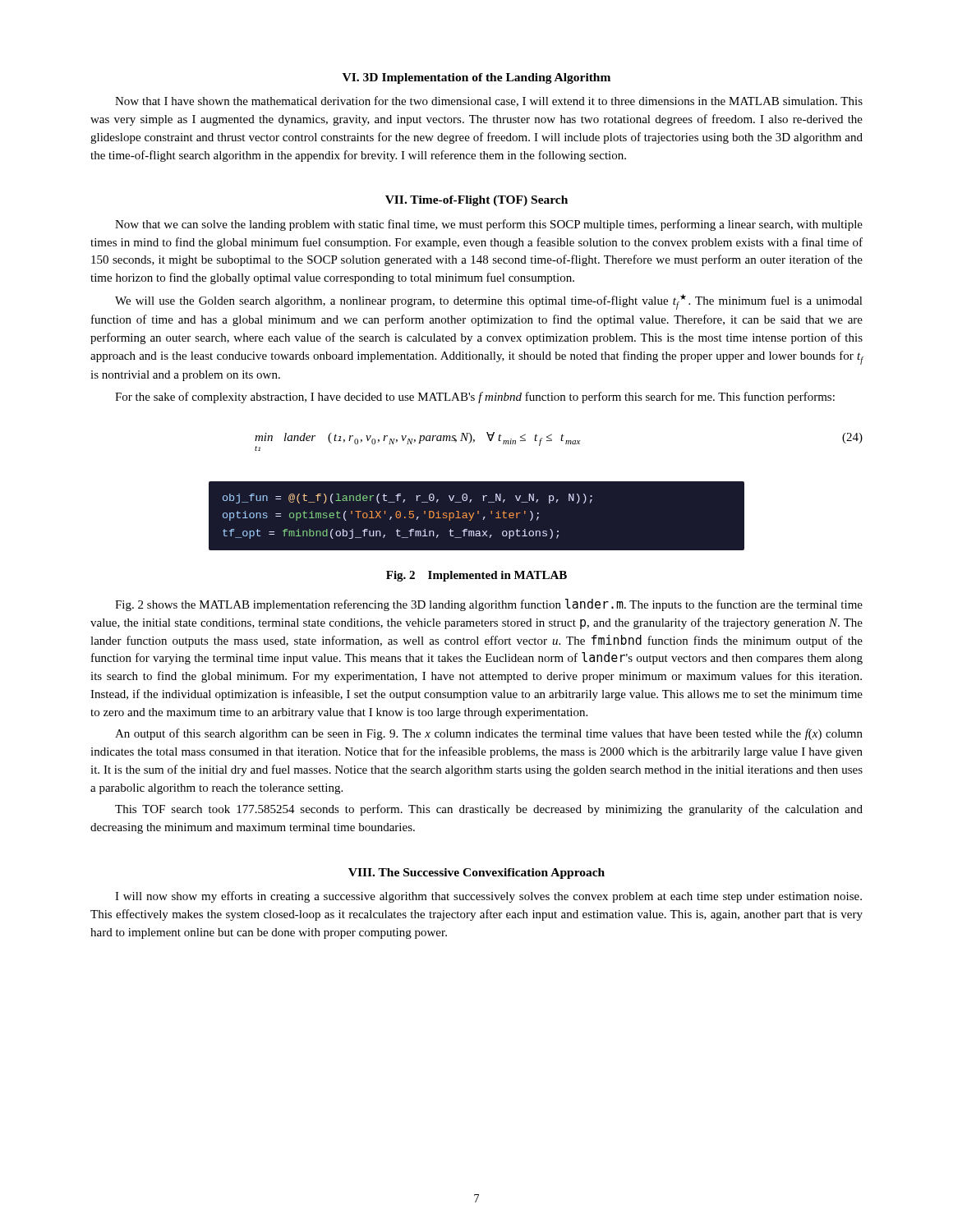Find the text starting "I will now show my efforts in creating"

(476, 914)
